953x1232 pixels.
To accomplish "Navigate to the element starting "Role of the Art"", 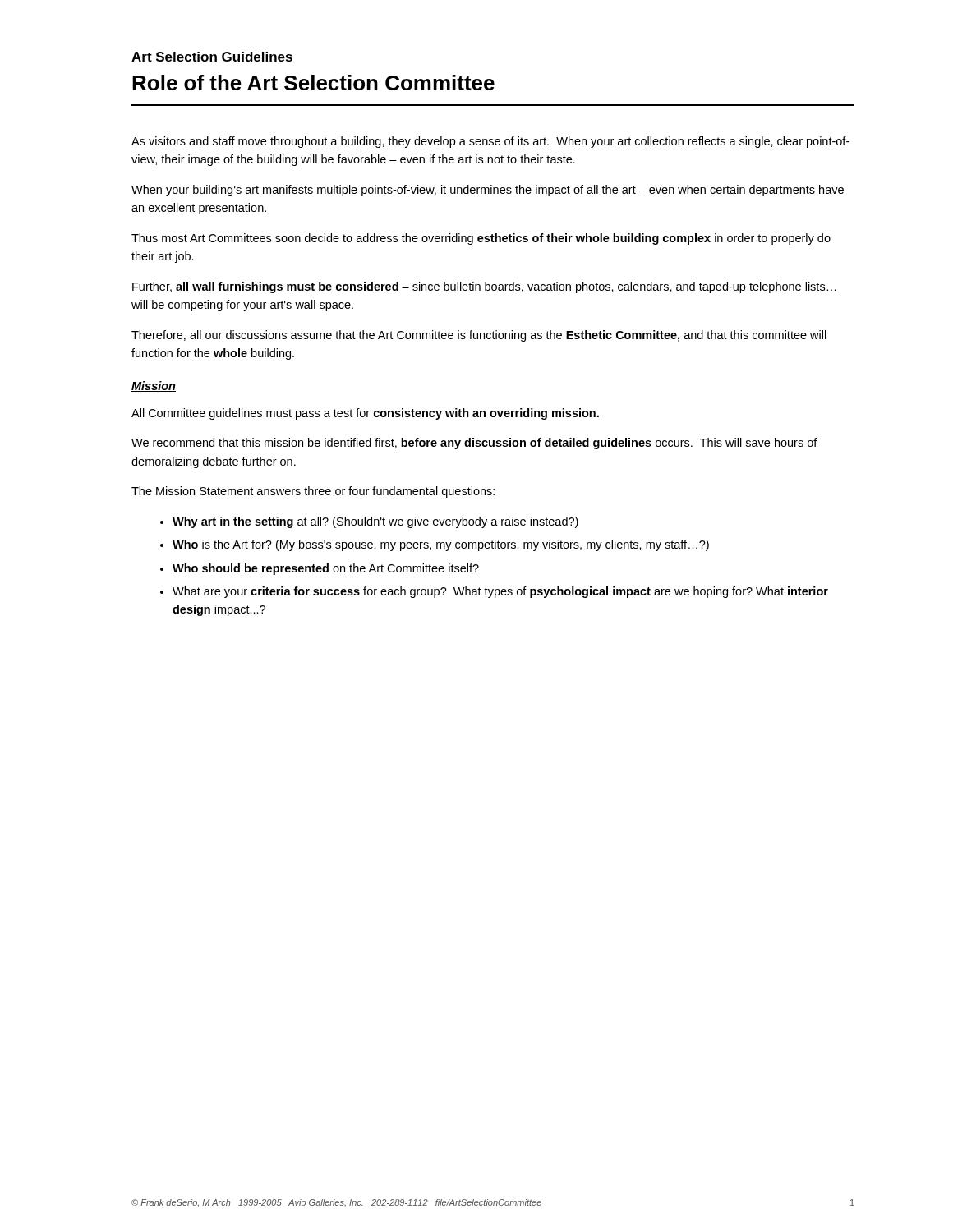I will (313, 83).
